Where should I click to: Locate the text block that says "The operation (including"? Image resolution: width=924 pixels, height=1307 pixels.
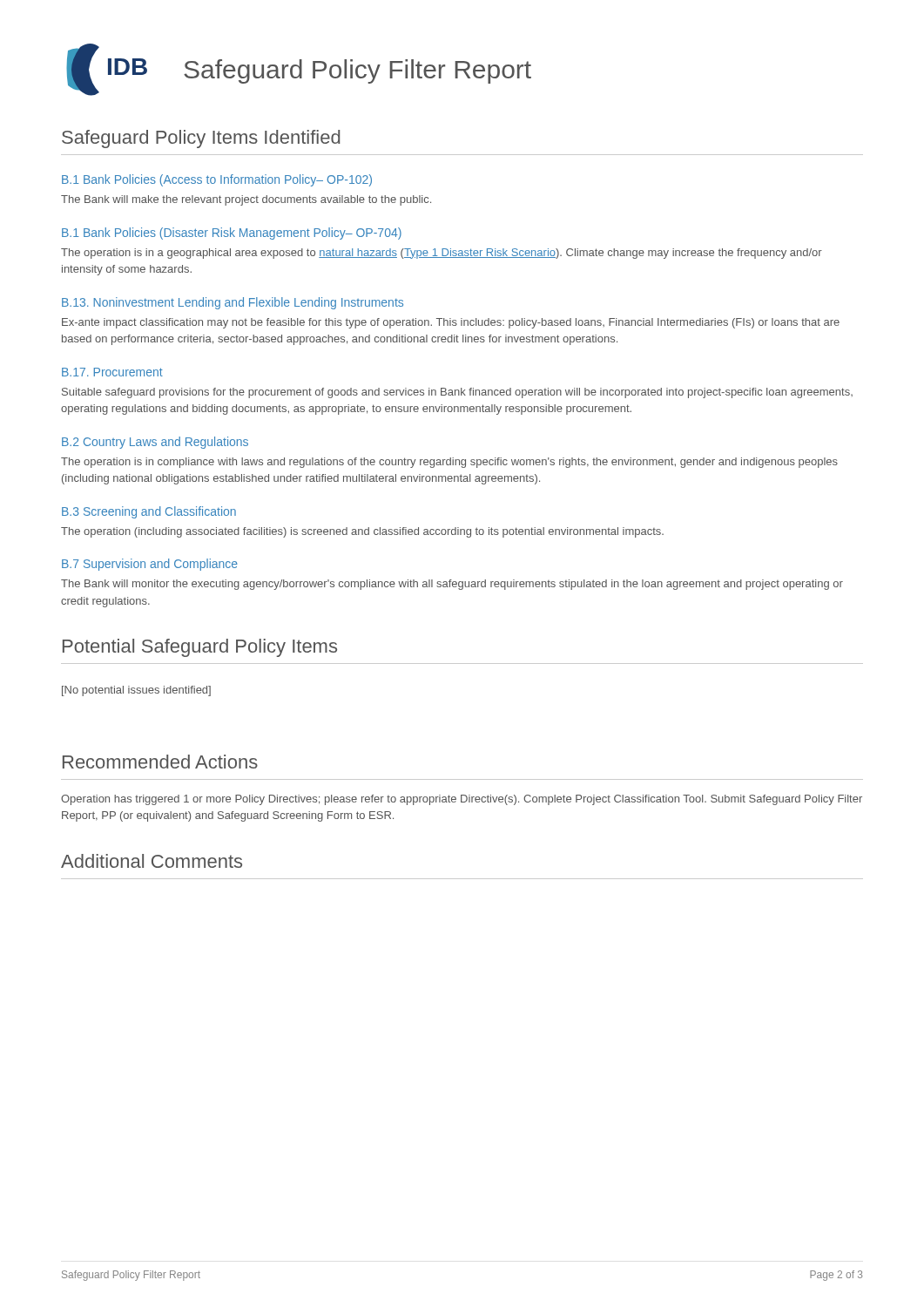tap(363, 531)
